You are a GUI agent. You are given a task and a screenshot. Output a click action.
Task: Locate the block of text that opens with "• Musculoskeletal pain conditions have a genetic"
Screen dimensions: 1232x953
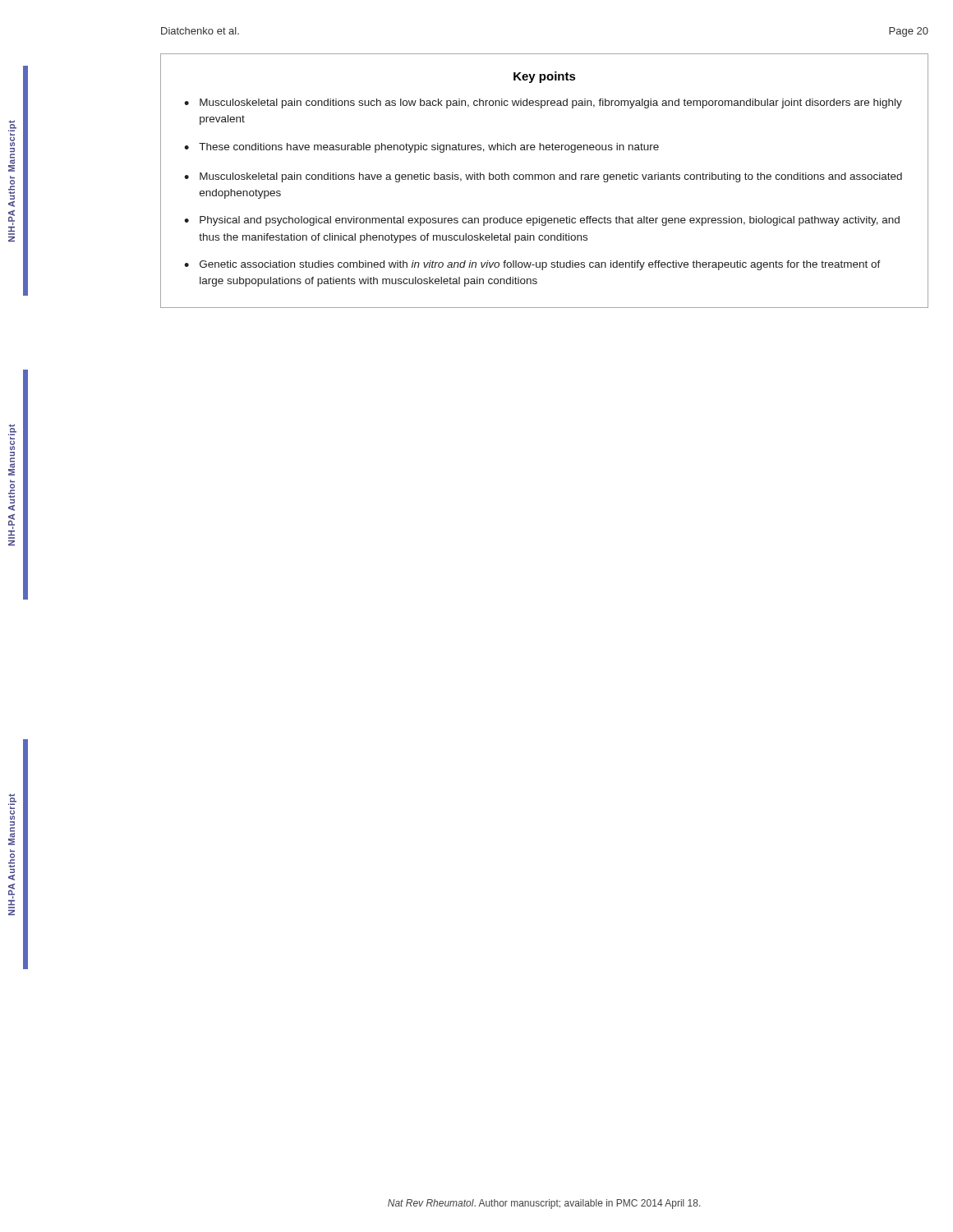pos(544,185)
